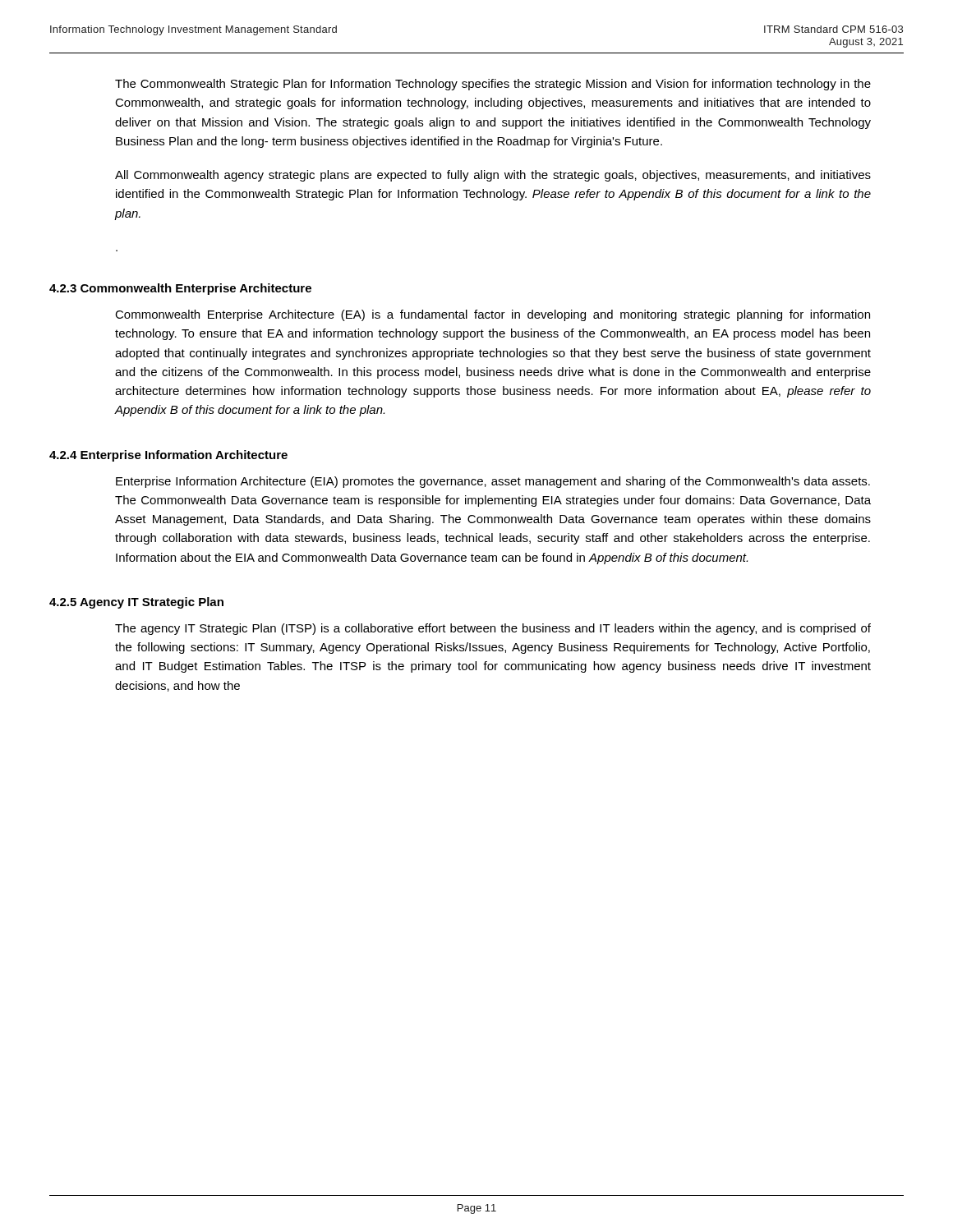
Task: Point to "4.2.4 Enterprise Information Architecture"
Action: click(x=169, y=454)
